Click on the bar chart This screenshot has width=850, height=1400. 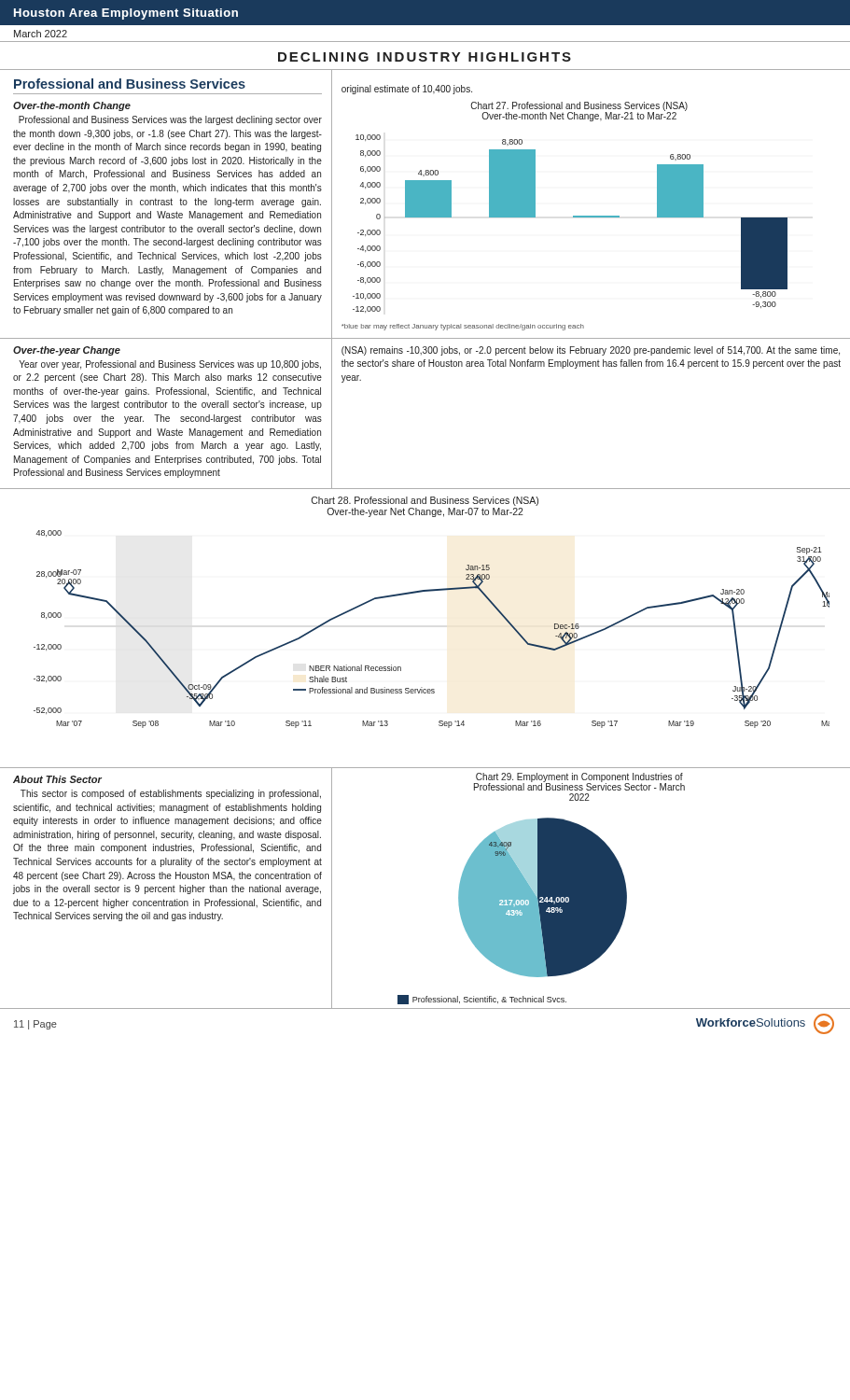click(579, 215)
